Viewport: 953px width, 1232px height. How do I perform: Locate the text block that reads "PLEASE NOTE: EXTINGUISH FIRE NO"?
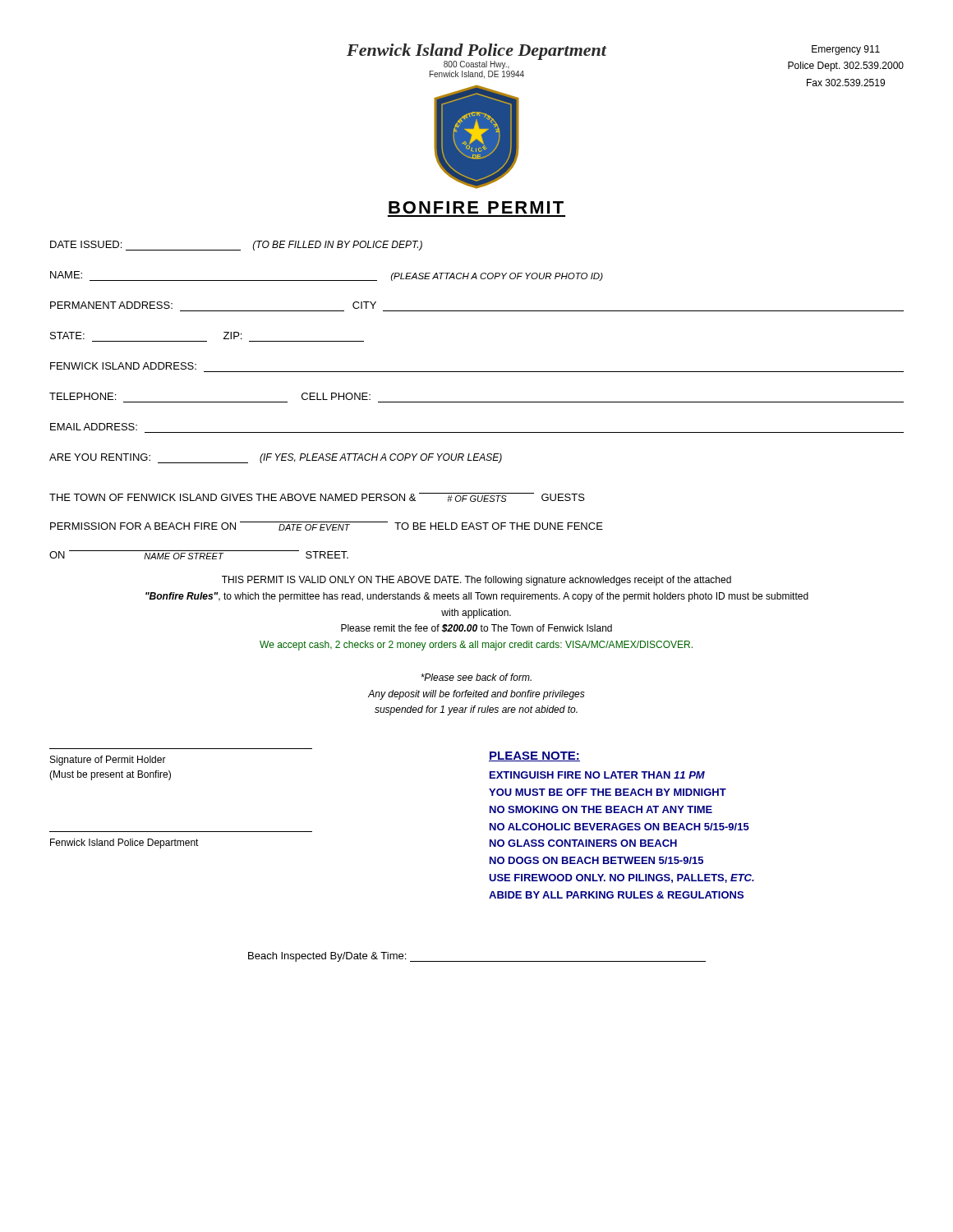[x=696, y=826]
